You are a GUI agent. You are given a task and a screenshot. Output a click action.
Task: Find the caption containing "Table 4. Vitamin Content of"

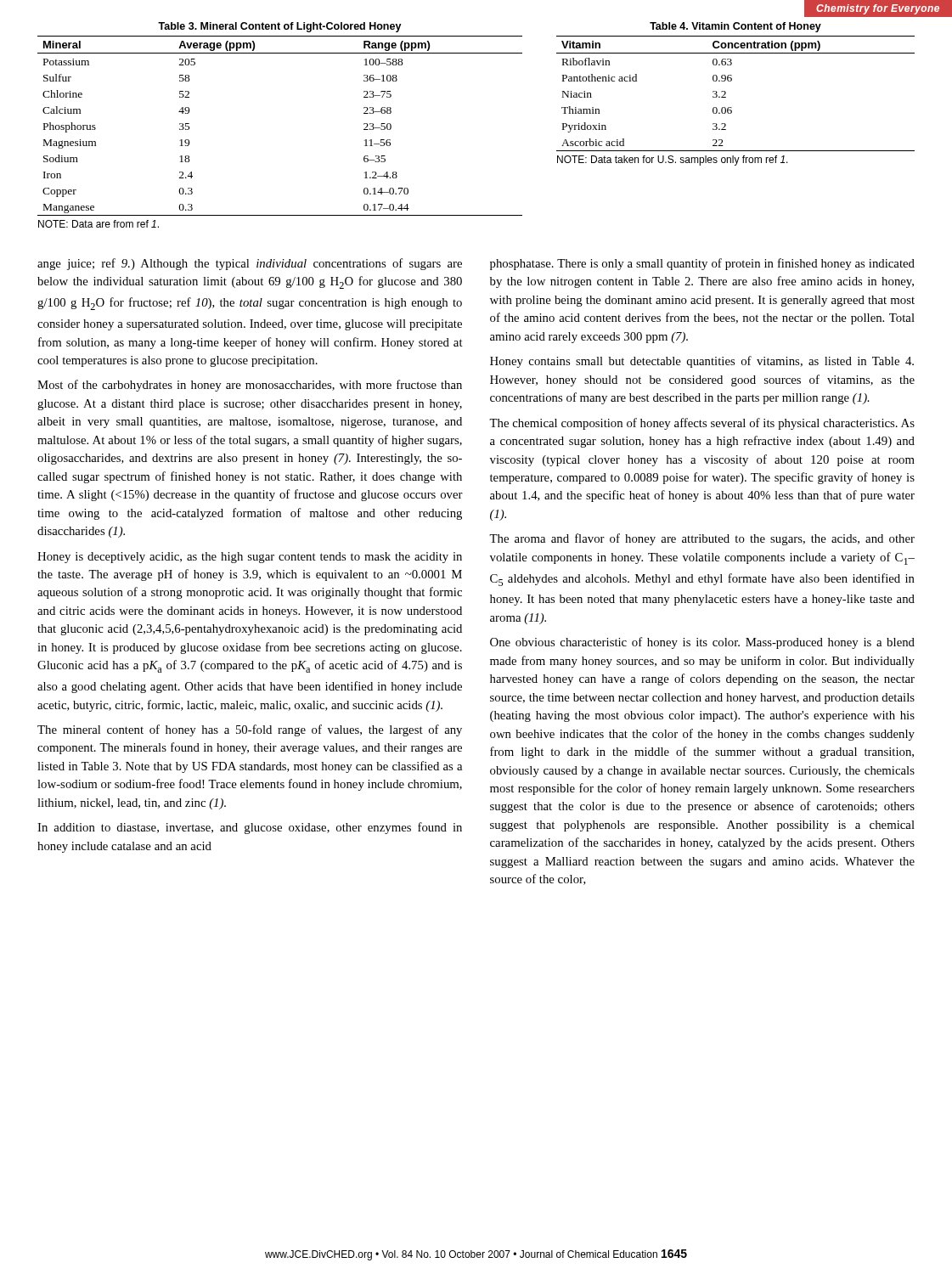coord(735,26)
